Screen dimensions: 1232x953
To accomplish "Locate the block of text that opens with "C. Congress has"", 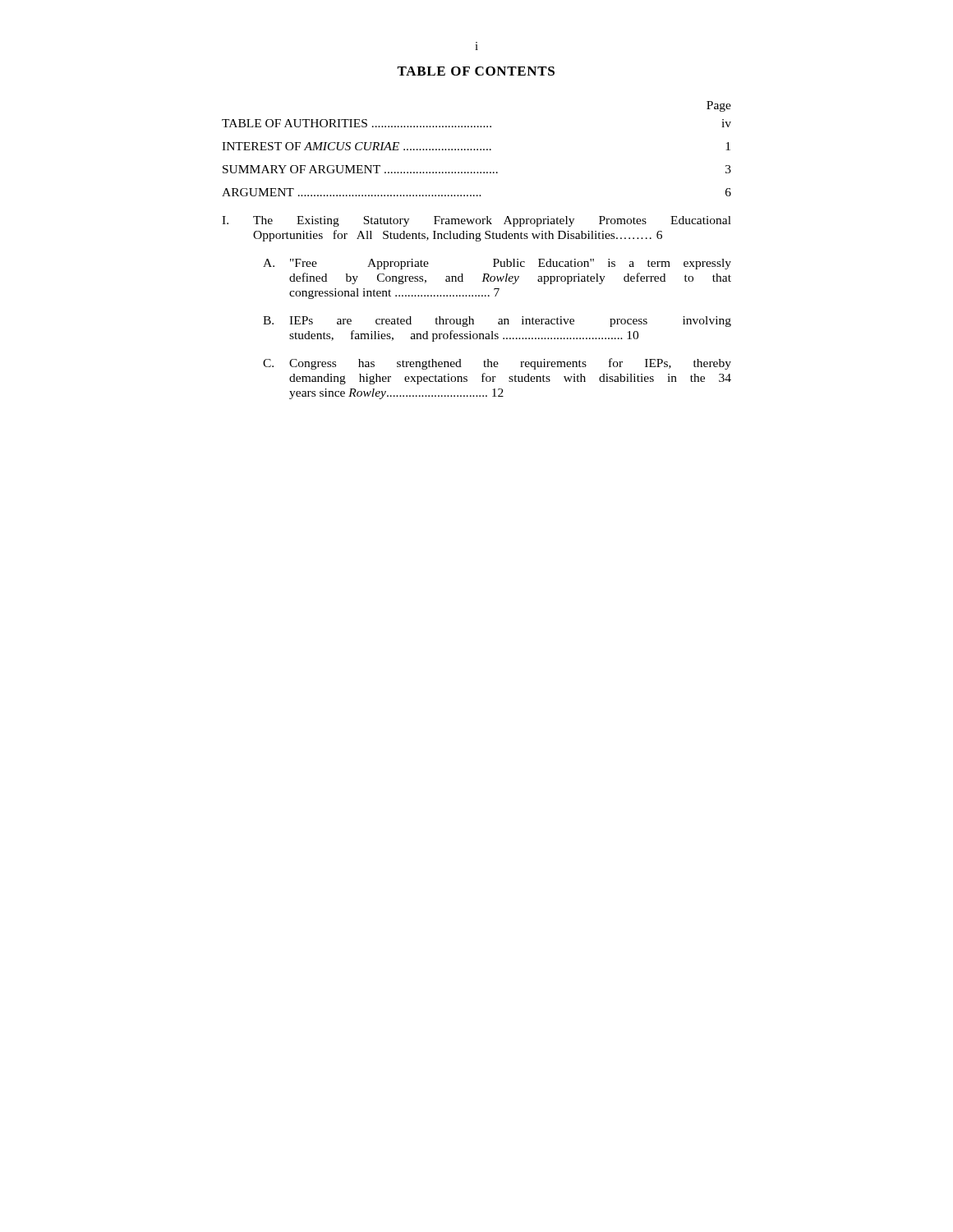I will (497, 378).
